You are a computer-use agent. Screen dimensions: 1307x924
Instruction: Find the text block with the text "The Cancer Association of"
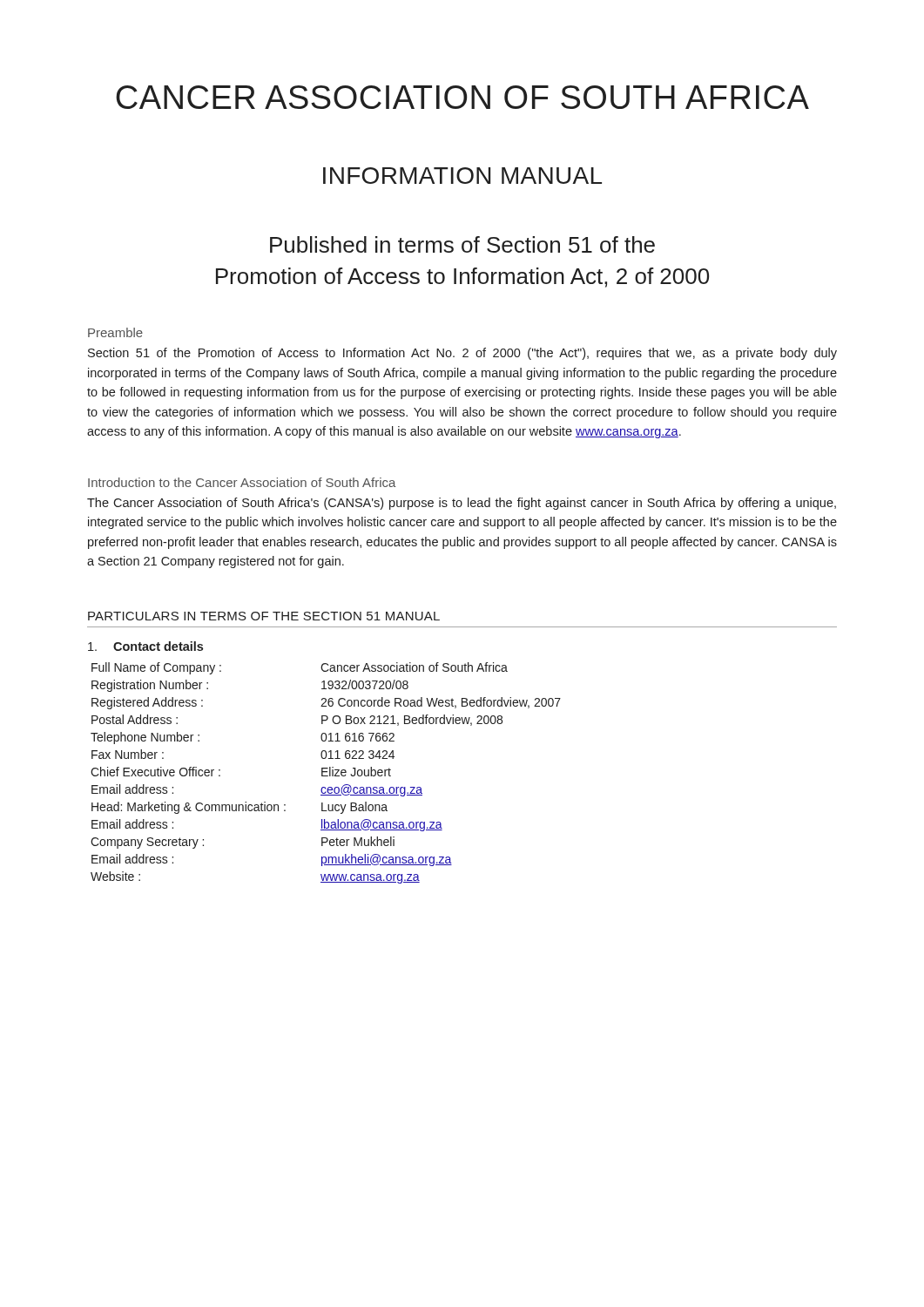(x=462, y=532)
